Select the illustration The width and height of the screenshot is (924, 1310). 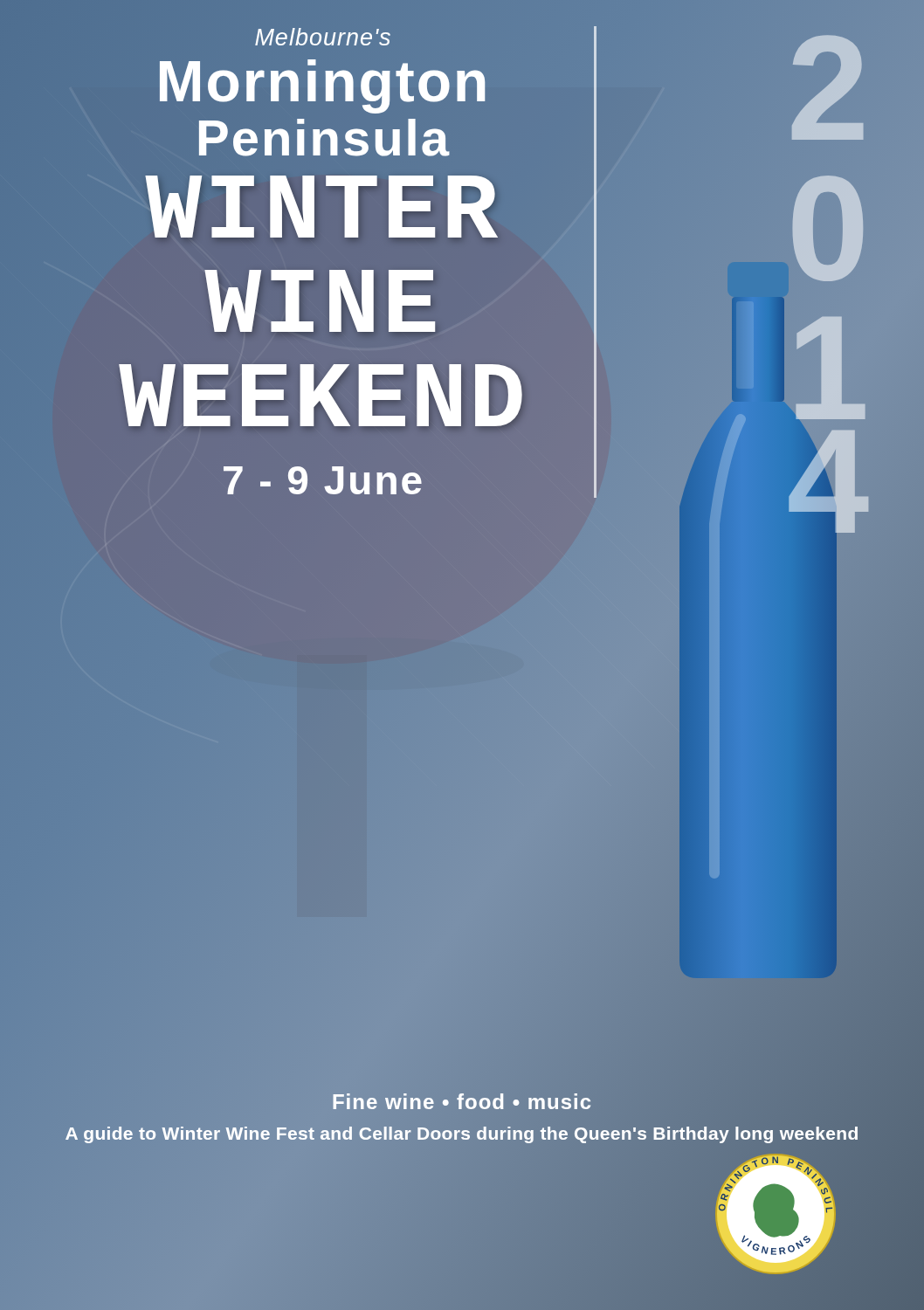pos(828,279)
